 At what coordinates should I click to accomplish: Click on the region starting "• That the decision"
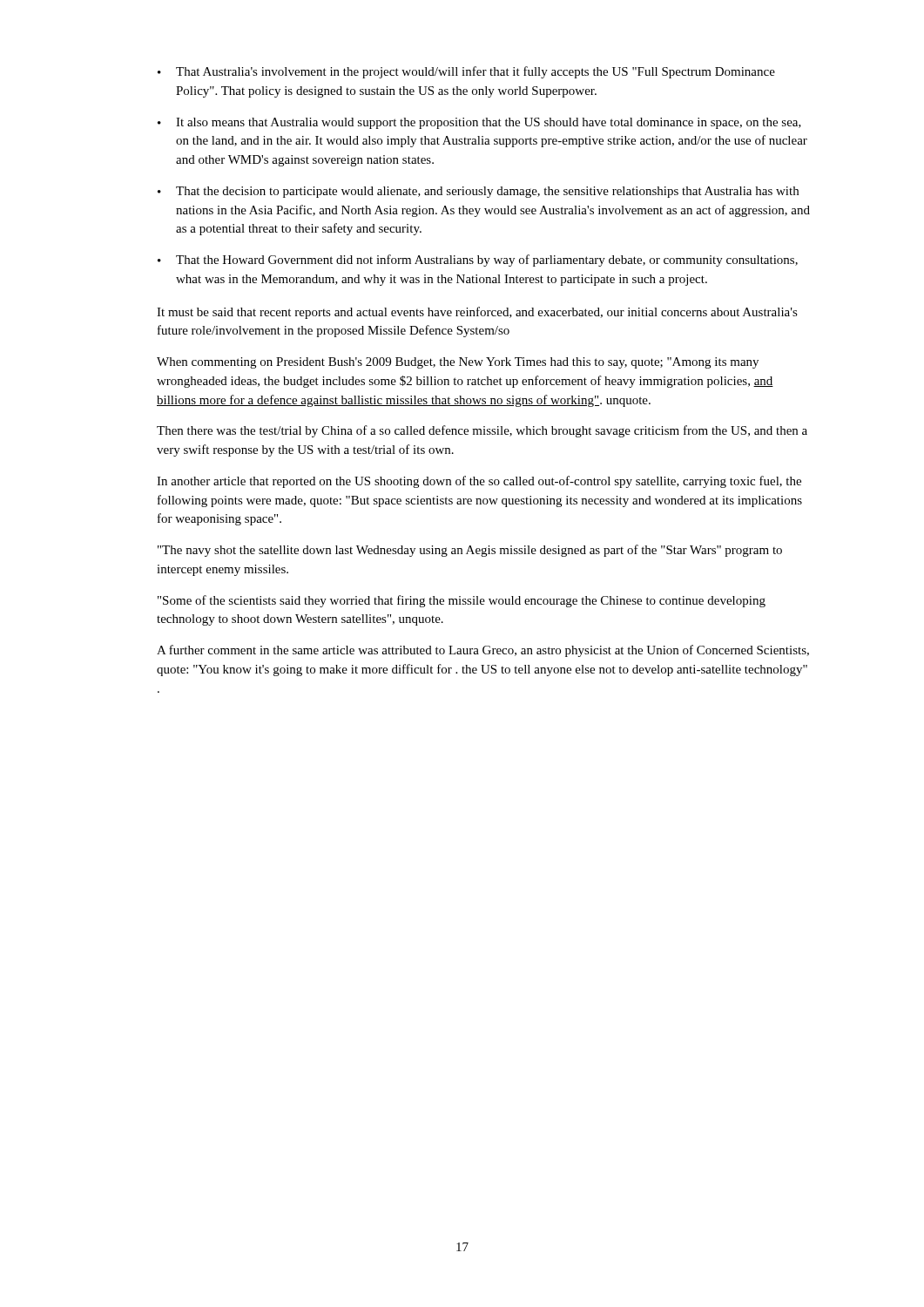484,210
